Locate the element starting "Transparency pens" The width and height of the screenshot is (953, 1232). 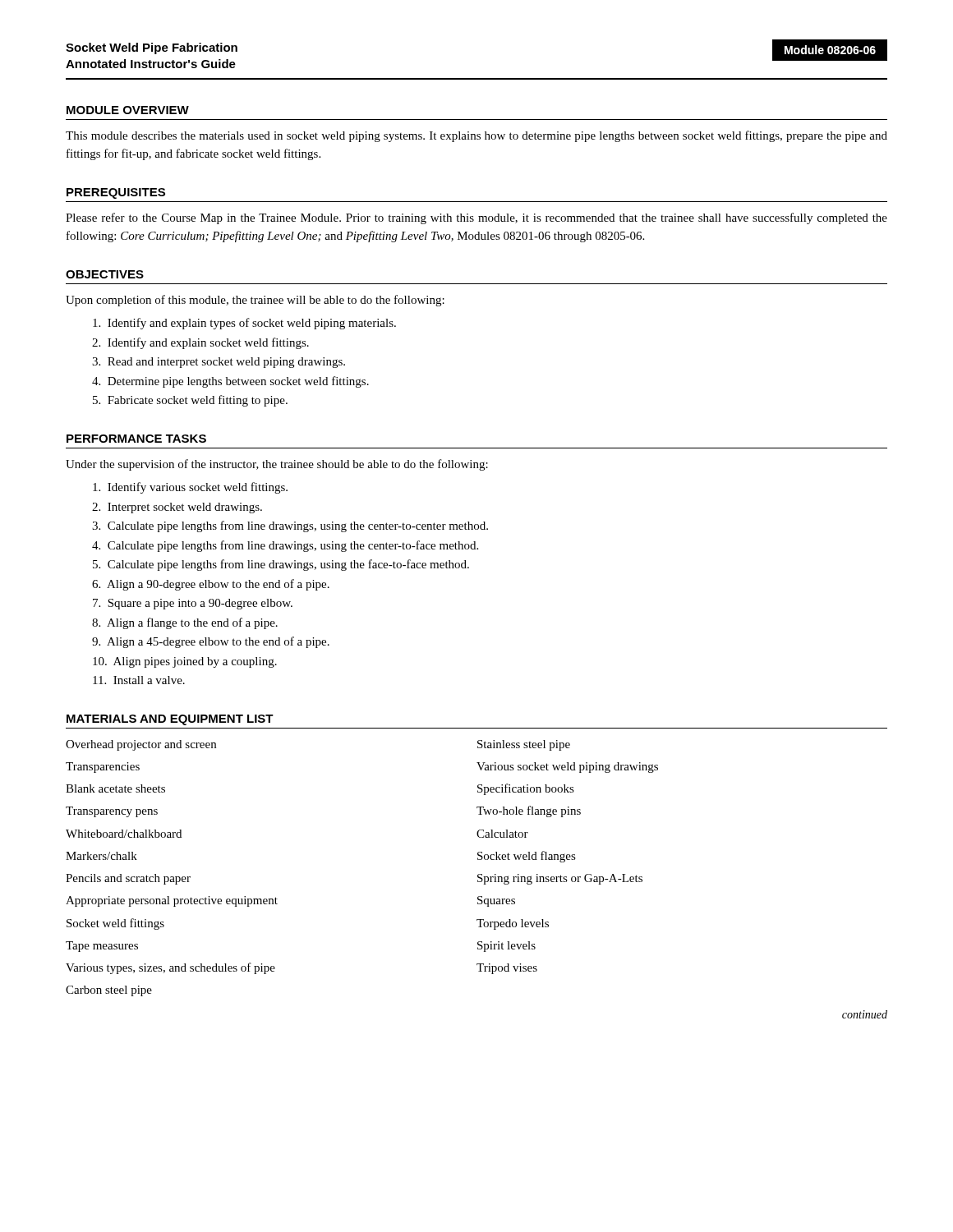click(x=112, y=811)
